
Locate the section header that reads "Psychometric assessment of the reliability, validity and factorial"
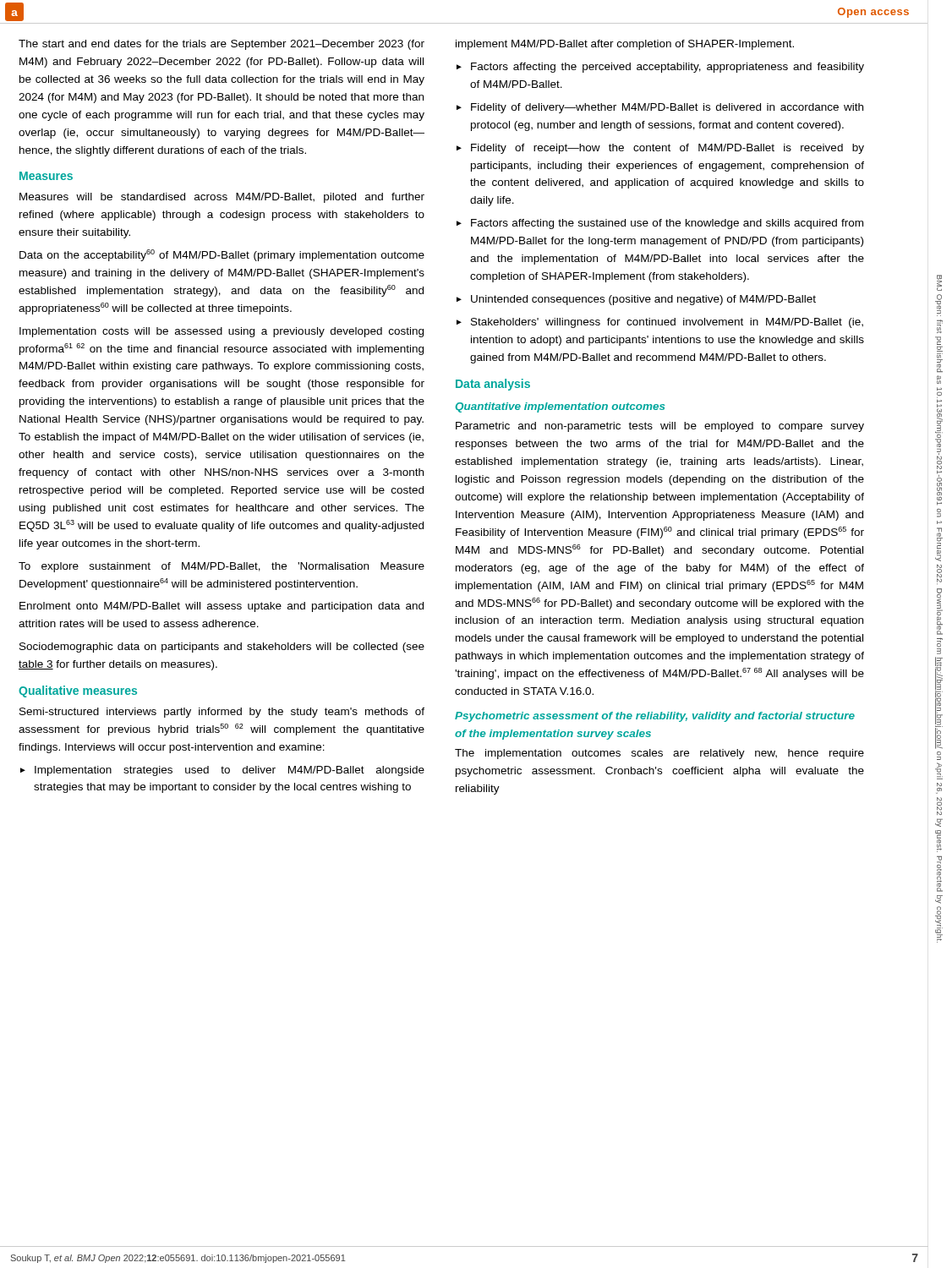(x=655, y=724)
